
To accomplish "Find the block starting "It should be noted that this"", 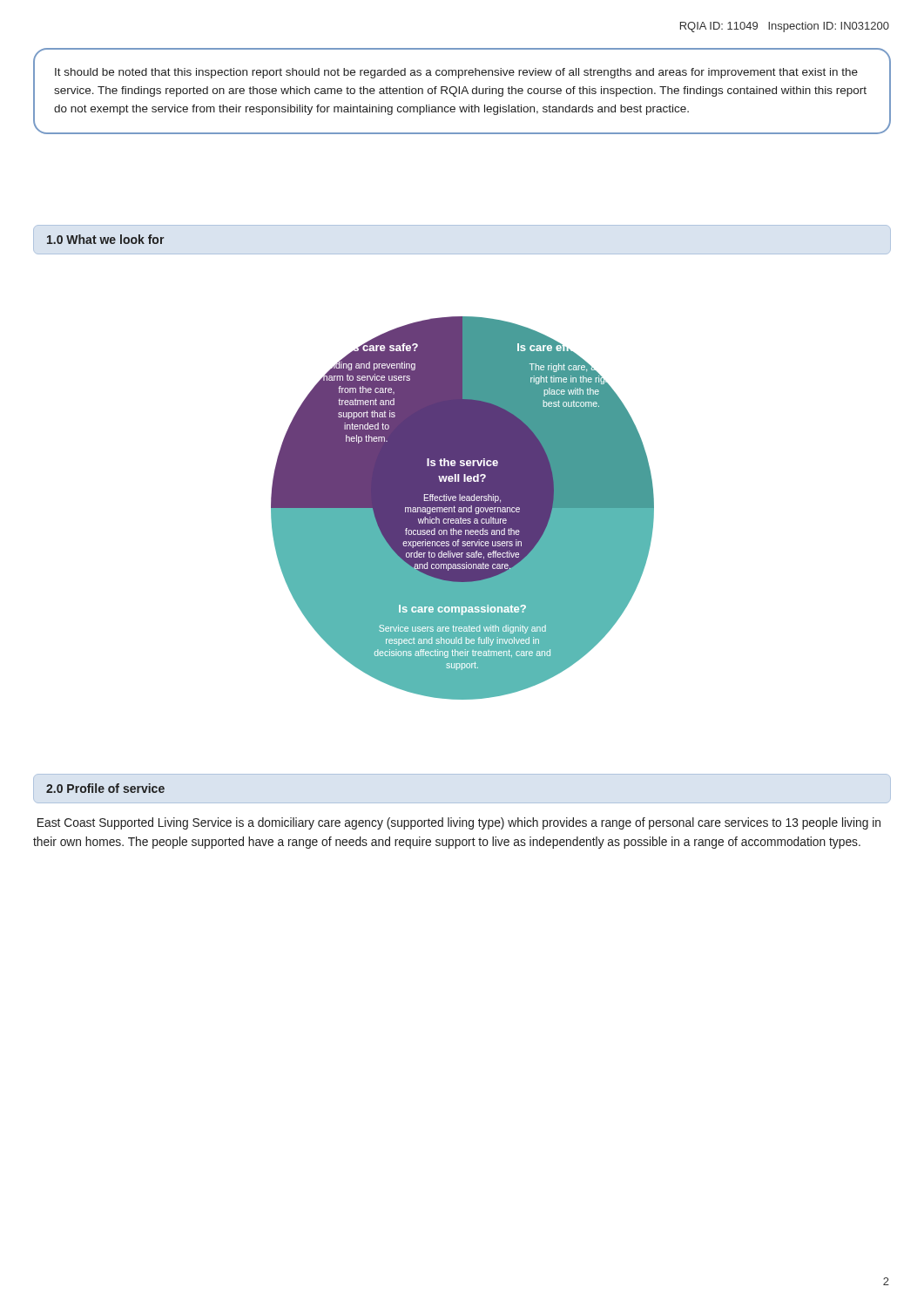I will coord(460,90).
